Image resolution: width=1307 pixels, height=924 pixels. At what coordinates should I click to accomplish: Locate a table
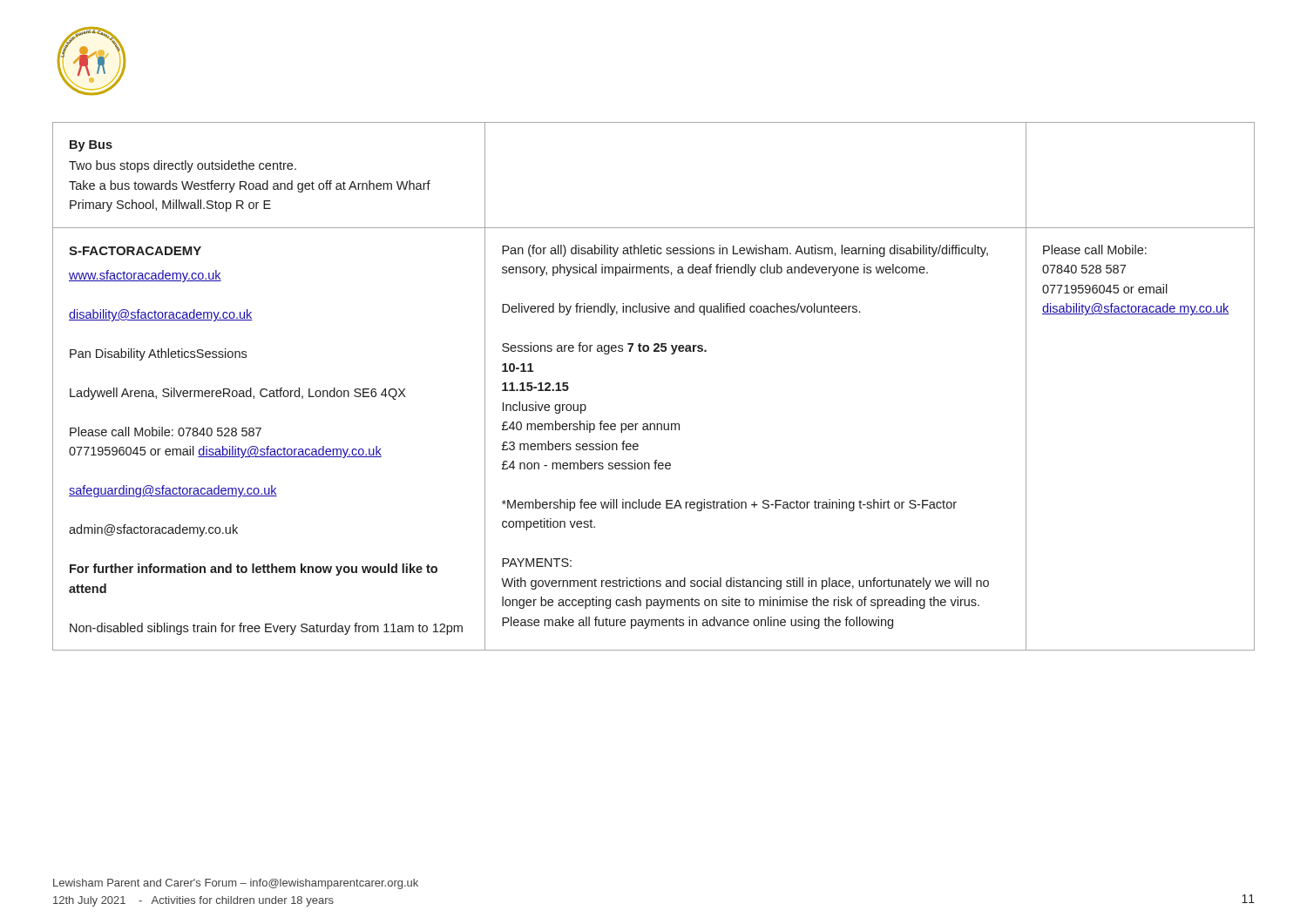[x=654, y=386]
